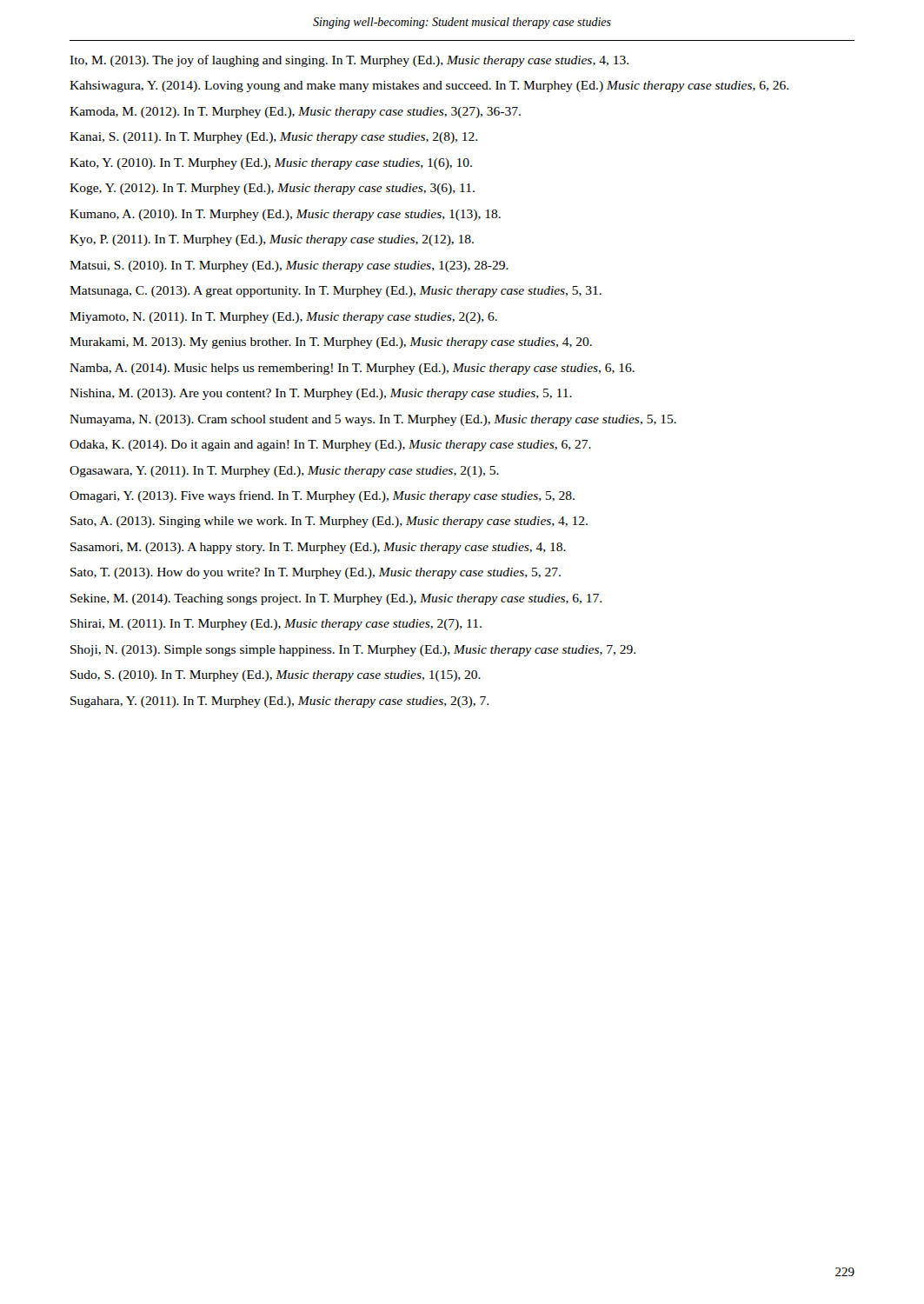Point to the block beginning "Kanai, S. (2011)."

(x=274, y=136)
